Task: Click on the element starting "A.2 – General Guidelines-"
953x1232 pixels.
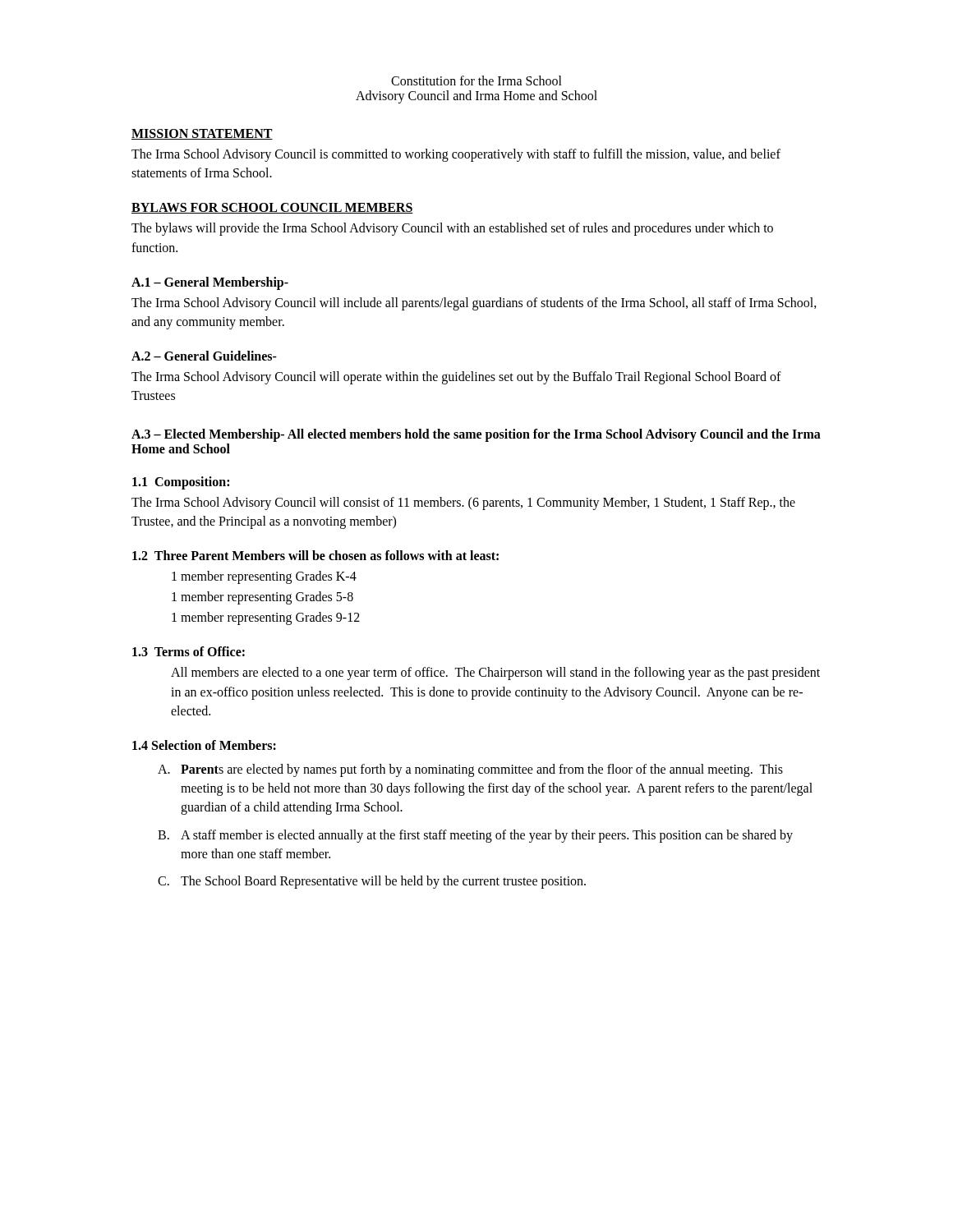Action: pyautogui.click(x=204, y=356)
